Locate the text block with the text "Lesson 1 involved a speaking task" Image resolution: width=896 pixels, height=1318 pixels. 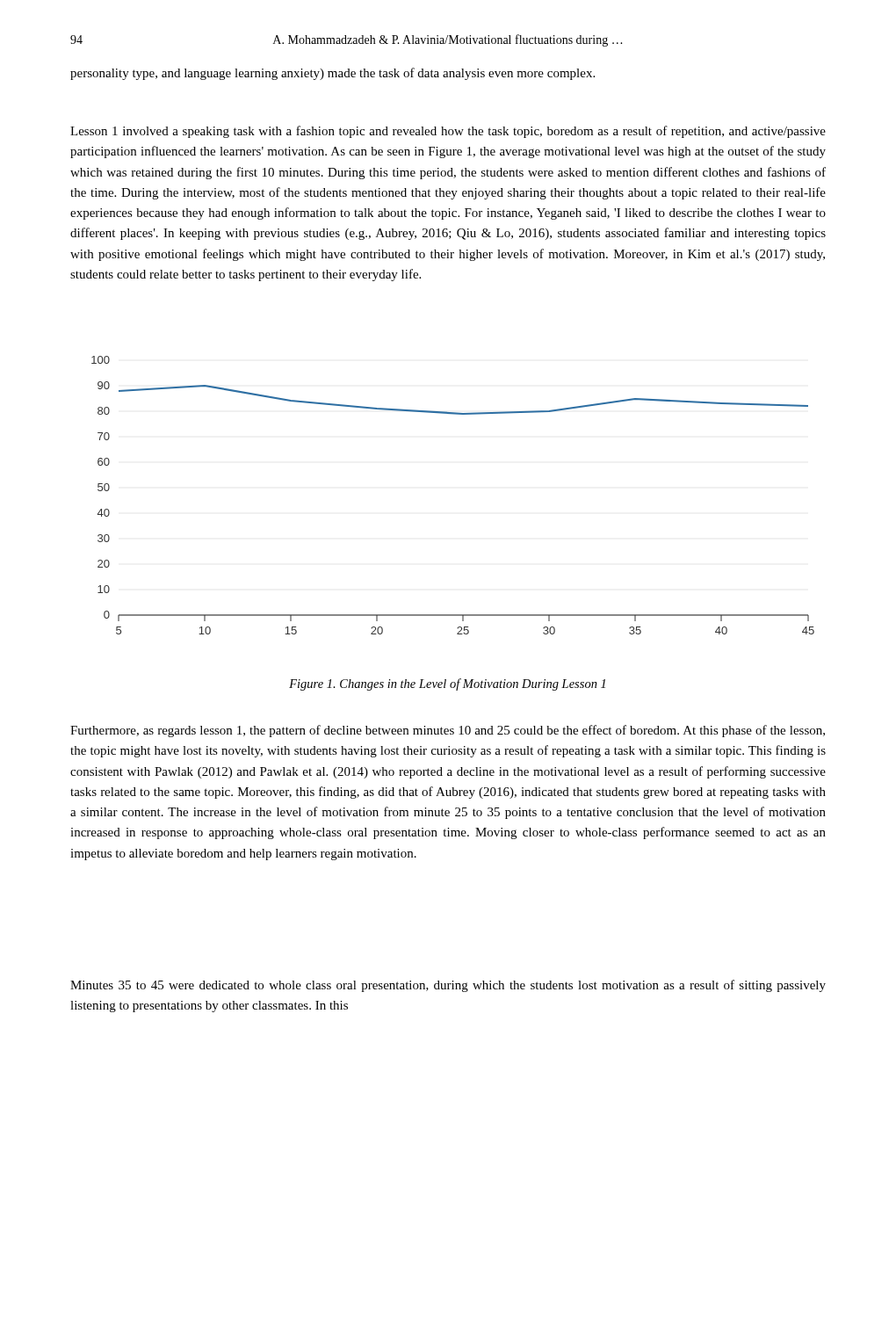tap(448, 203)
